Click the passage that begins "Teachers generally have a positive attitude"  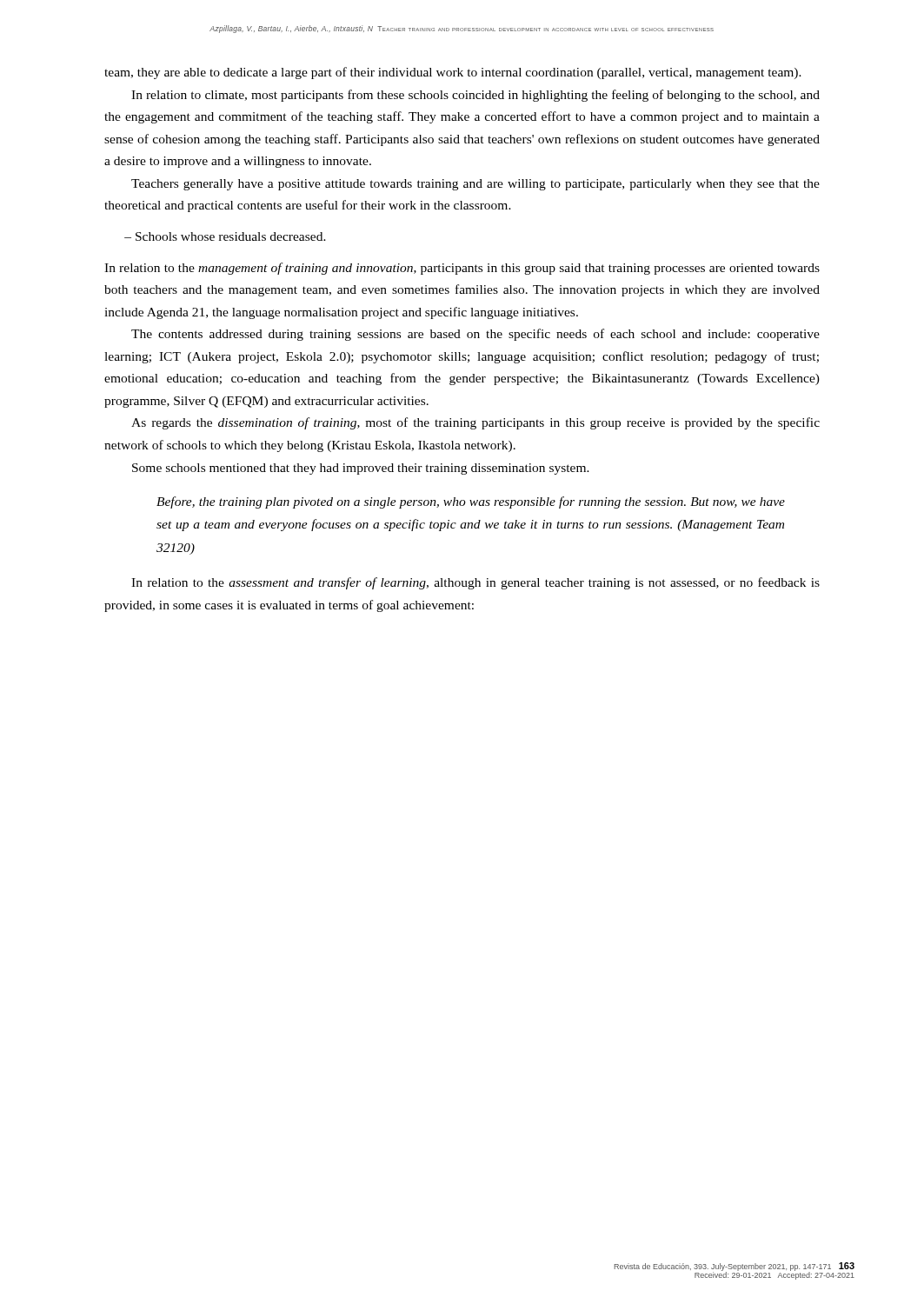point(462,194)
